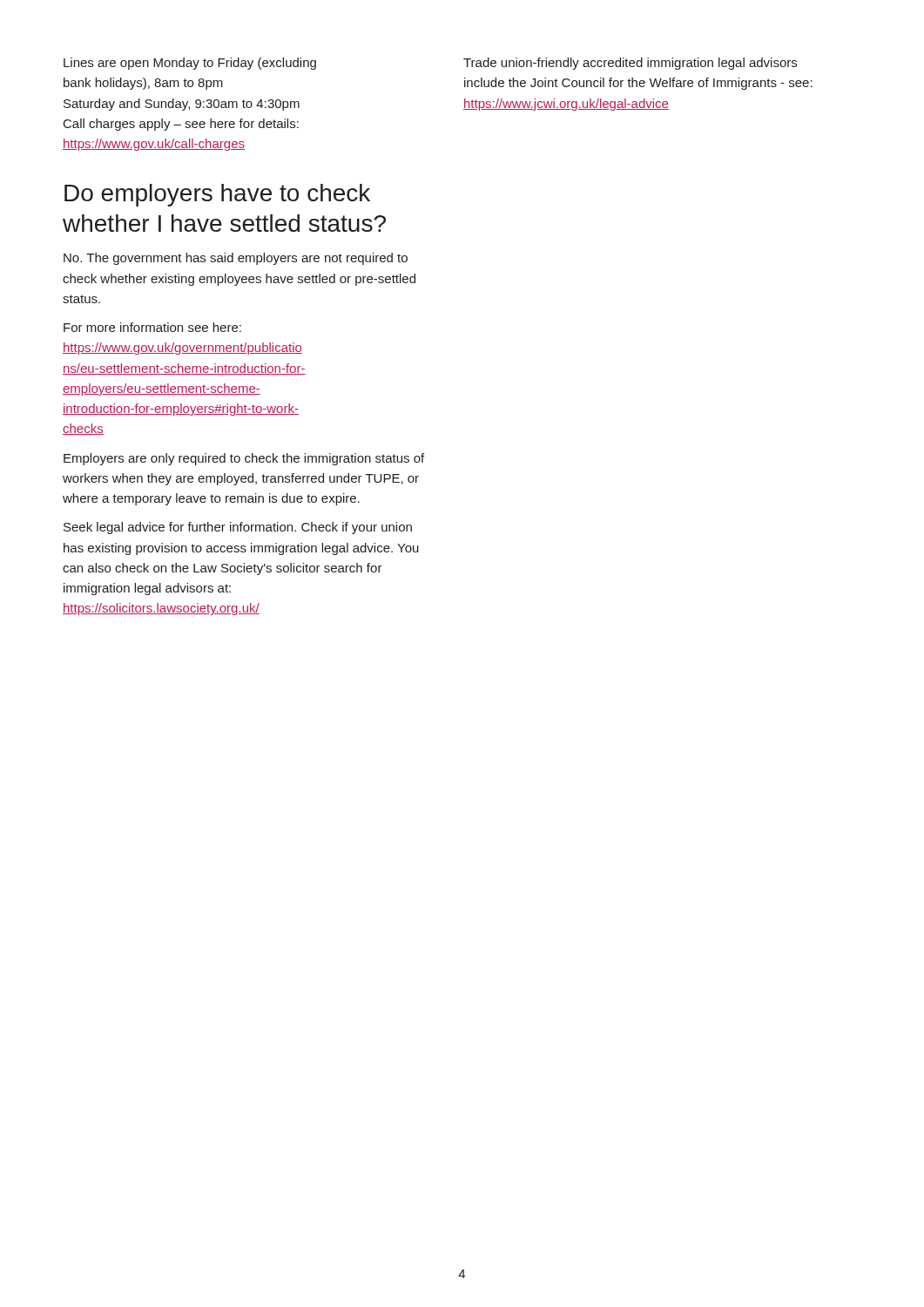Image resolution: width=924 pixels, height=1307 pixels.
Task: Locate the text "For more information see here: https://www.gov.uk/government/publications/eu-settlement-scheme-introduction-for-employers/eu-settlement-scheme-introduction-for-employers#right-to-work-checks"
Action: tap(250, 378)
